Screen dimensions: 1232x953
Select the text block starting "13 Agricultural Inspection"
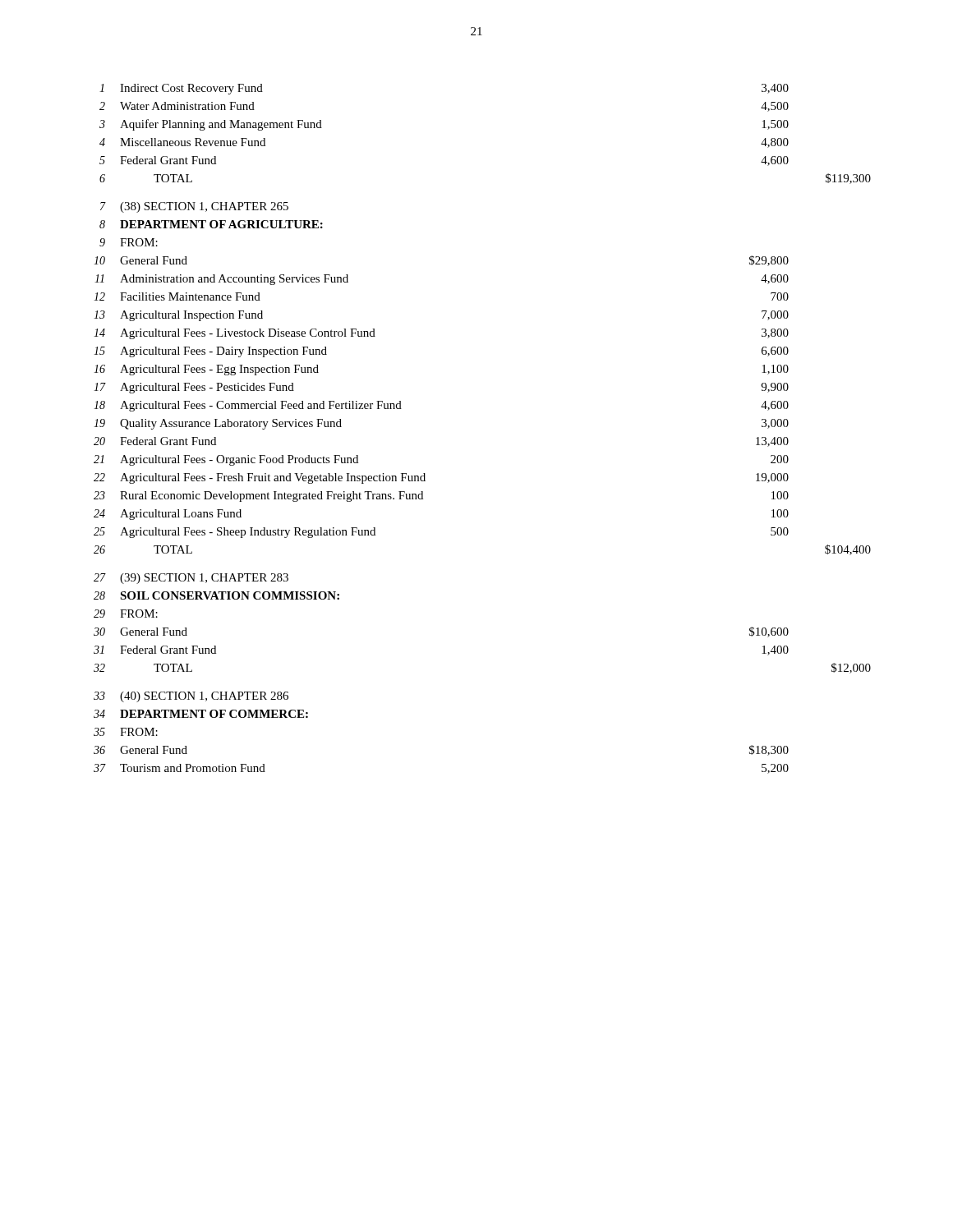pyautogui.click(x=189, y=316)
